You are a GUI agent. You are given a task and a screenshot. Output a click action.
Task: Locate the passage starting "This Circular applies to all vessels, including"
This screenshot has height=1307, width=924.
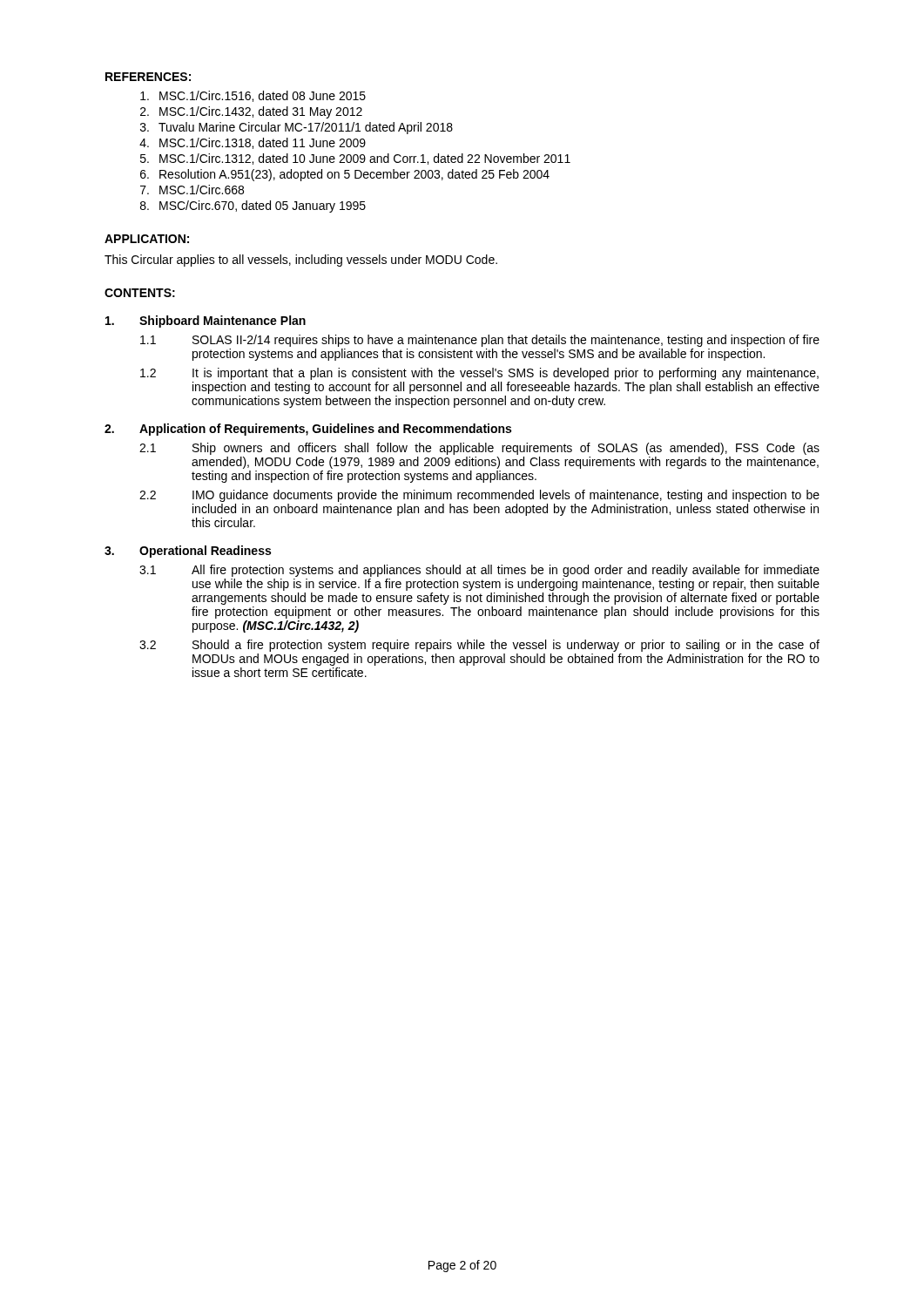tap(462, 260)
